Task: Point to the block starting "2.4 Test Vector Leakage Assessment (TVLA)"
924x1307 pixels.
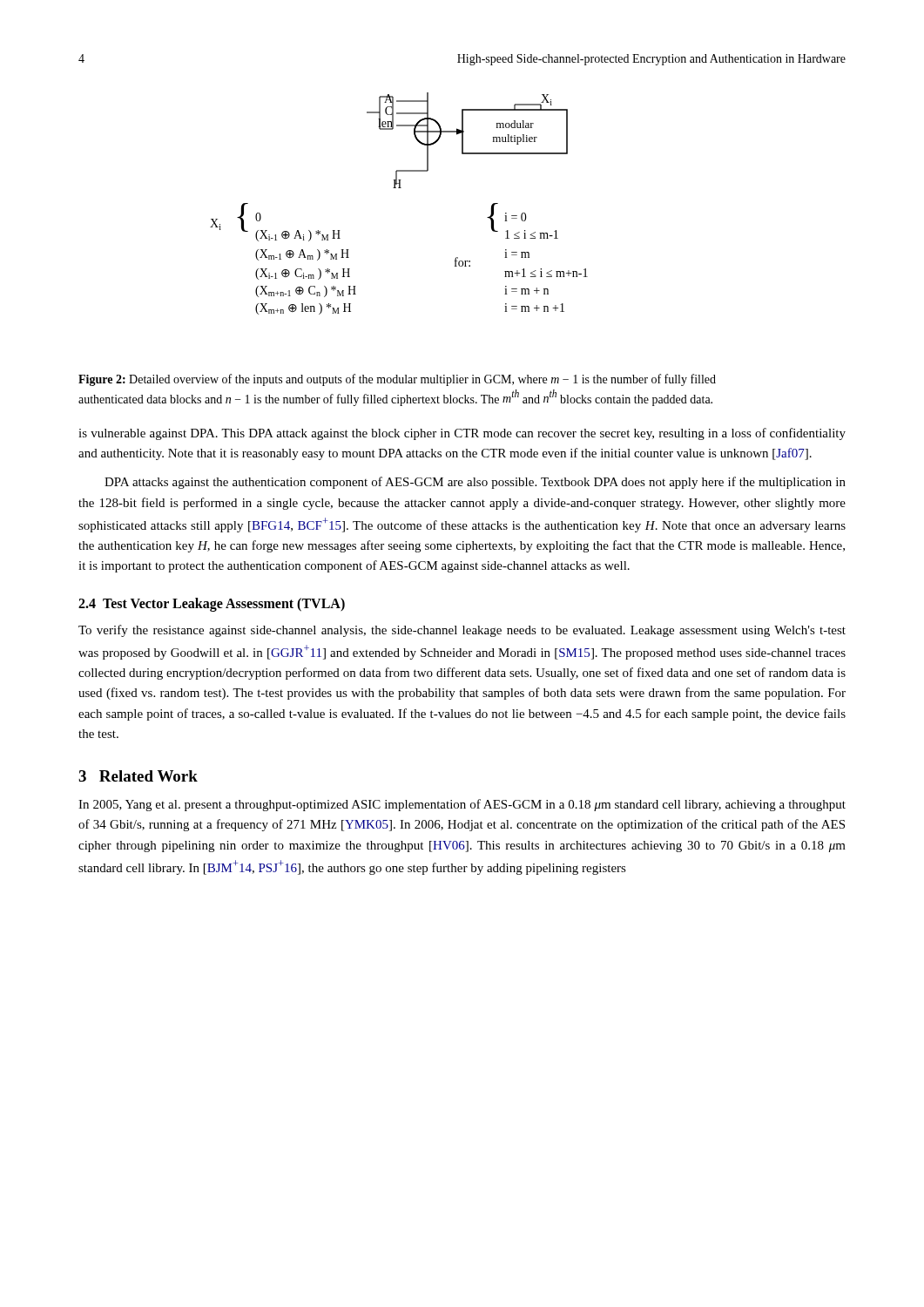Action: [x=212, y=603]
